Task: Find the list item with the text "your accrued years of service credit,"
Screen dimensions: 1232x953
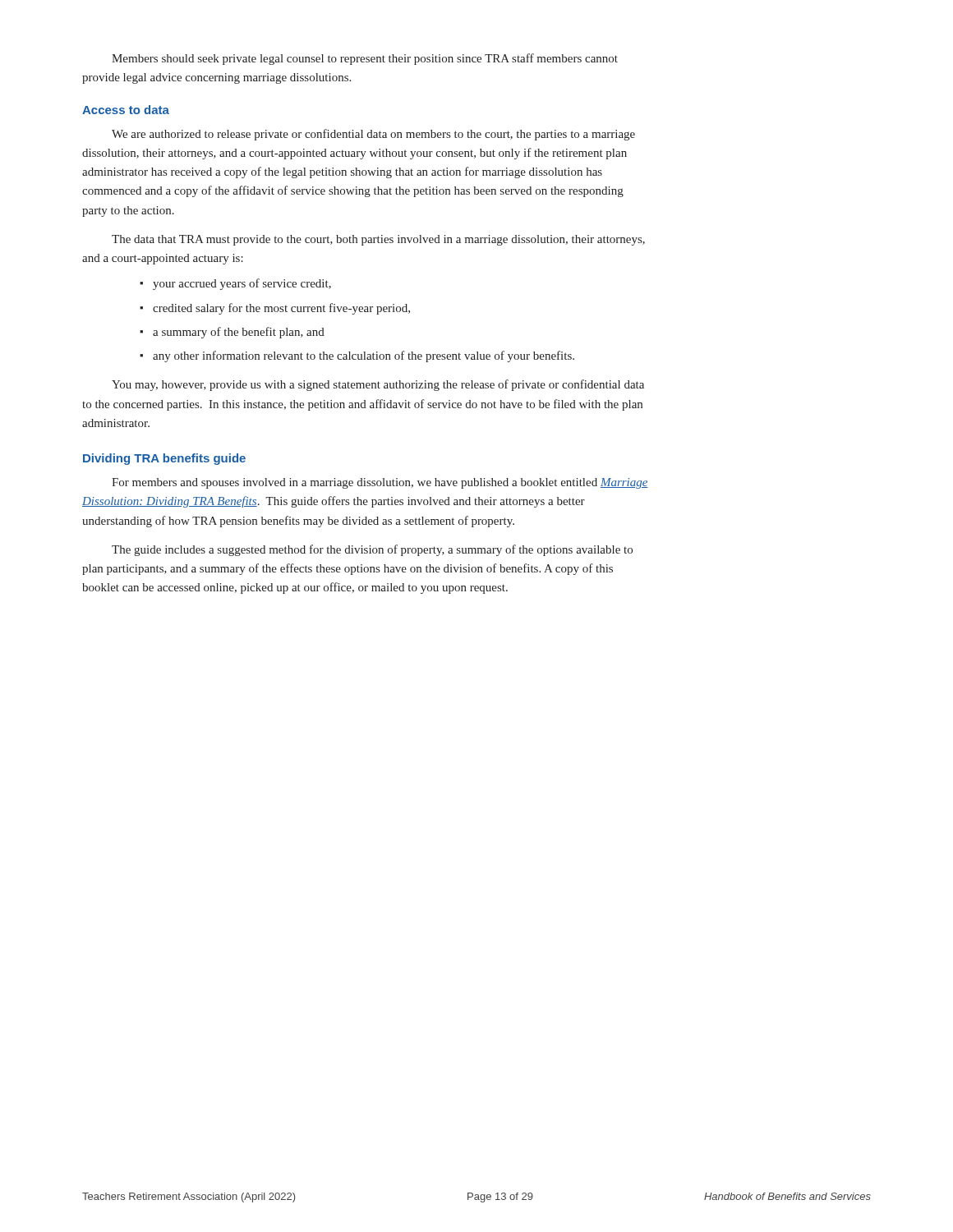Action: (242, 284)
